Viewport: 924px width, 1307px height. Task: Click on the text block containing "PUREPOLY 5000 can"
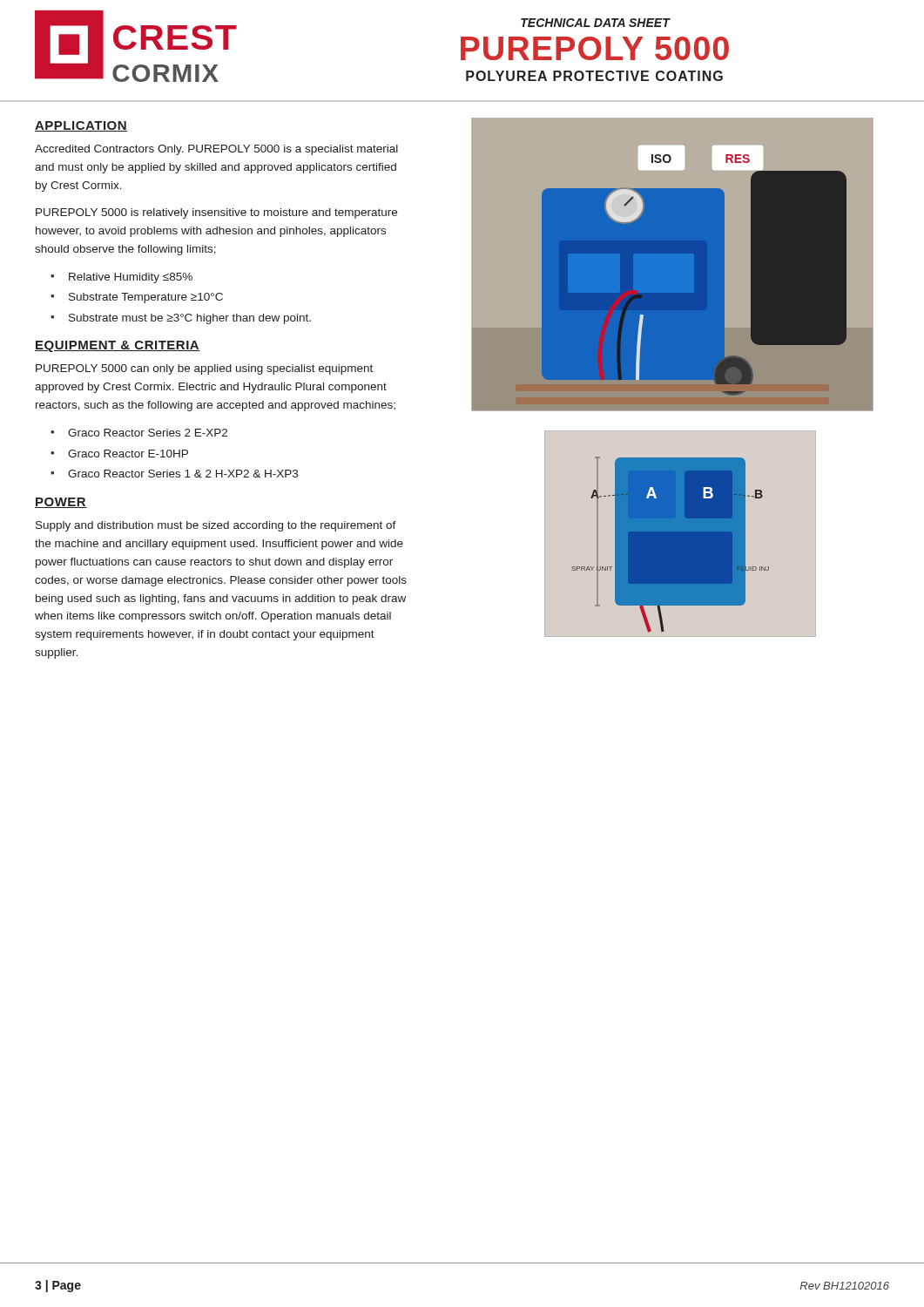coord(216,387)
